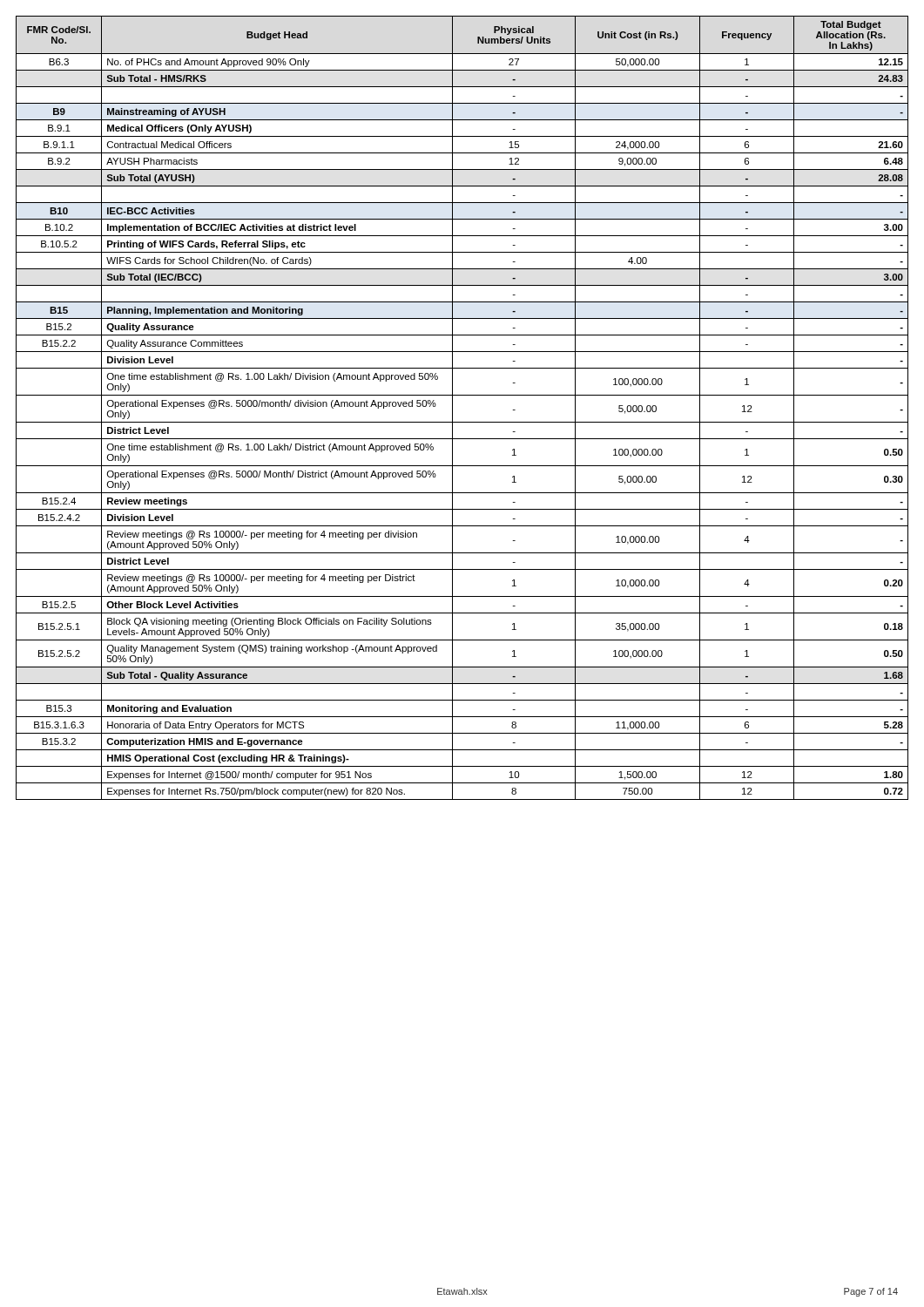This screenshot has height=1307, width=924.
Task: Select the table that reads "Implementation of BCC/IEC Activities"
Action: coord(462,408)
